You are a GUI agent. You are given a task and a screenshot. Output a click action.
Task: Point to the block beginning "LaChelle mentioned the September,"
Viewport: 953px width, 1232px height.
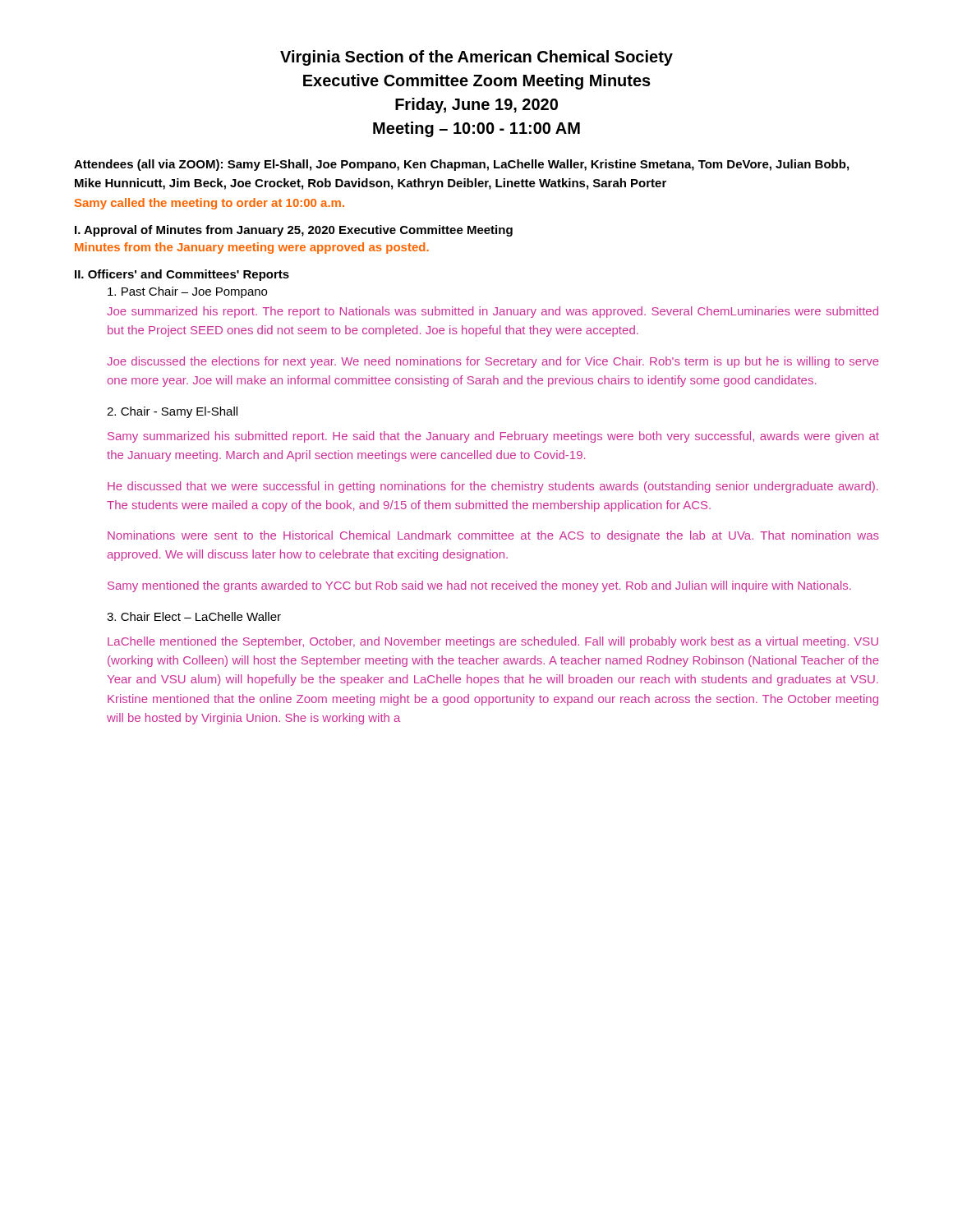click(493, 679)
